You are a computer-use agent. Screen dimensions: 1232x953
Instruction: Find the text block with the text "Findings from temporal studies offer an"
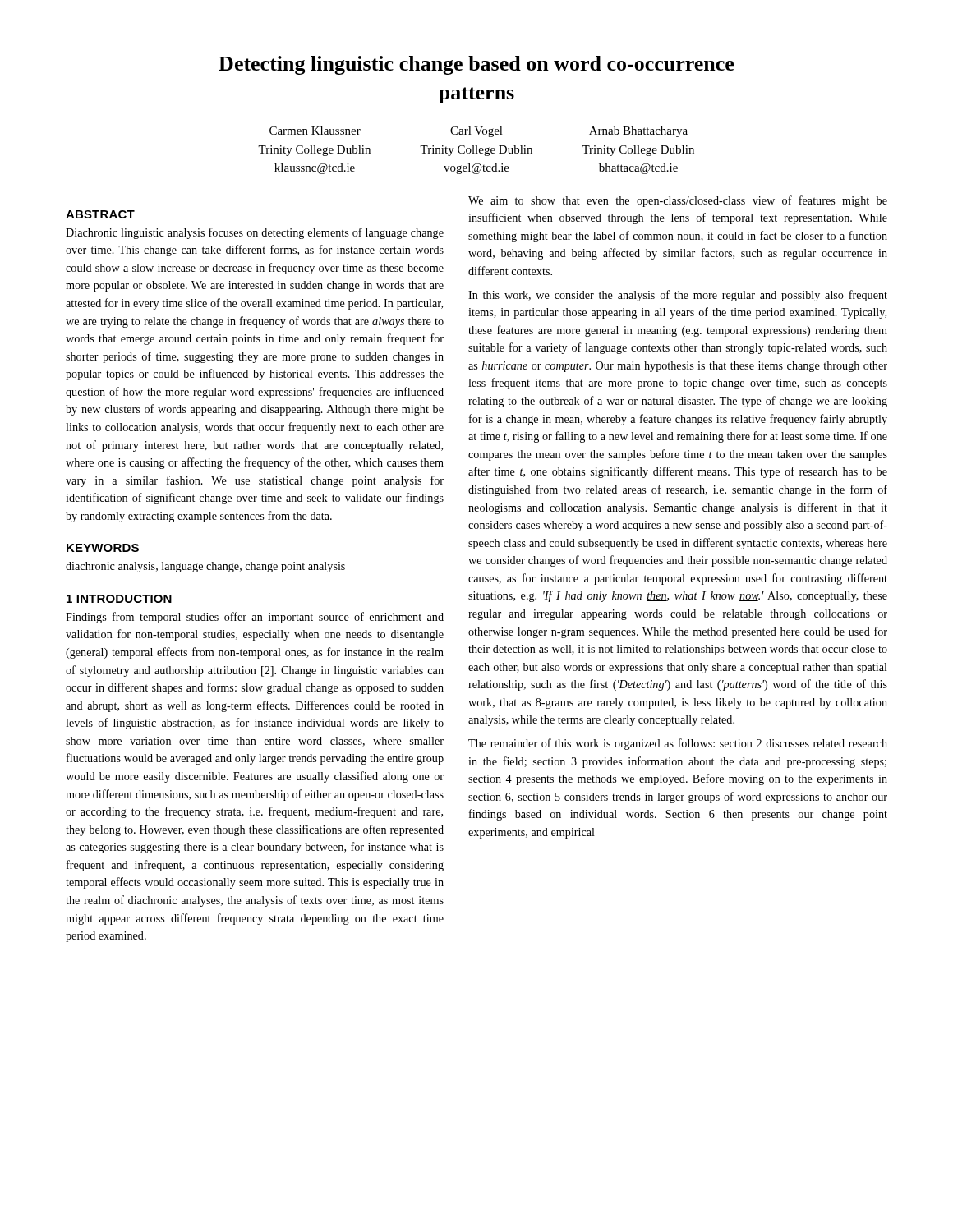(255, 777)
